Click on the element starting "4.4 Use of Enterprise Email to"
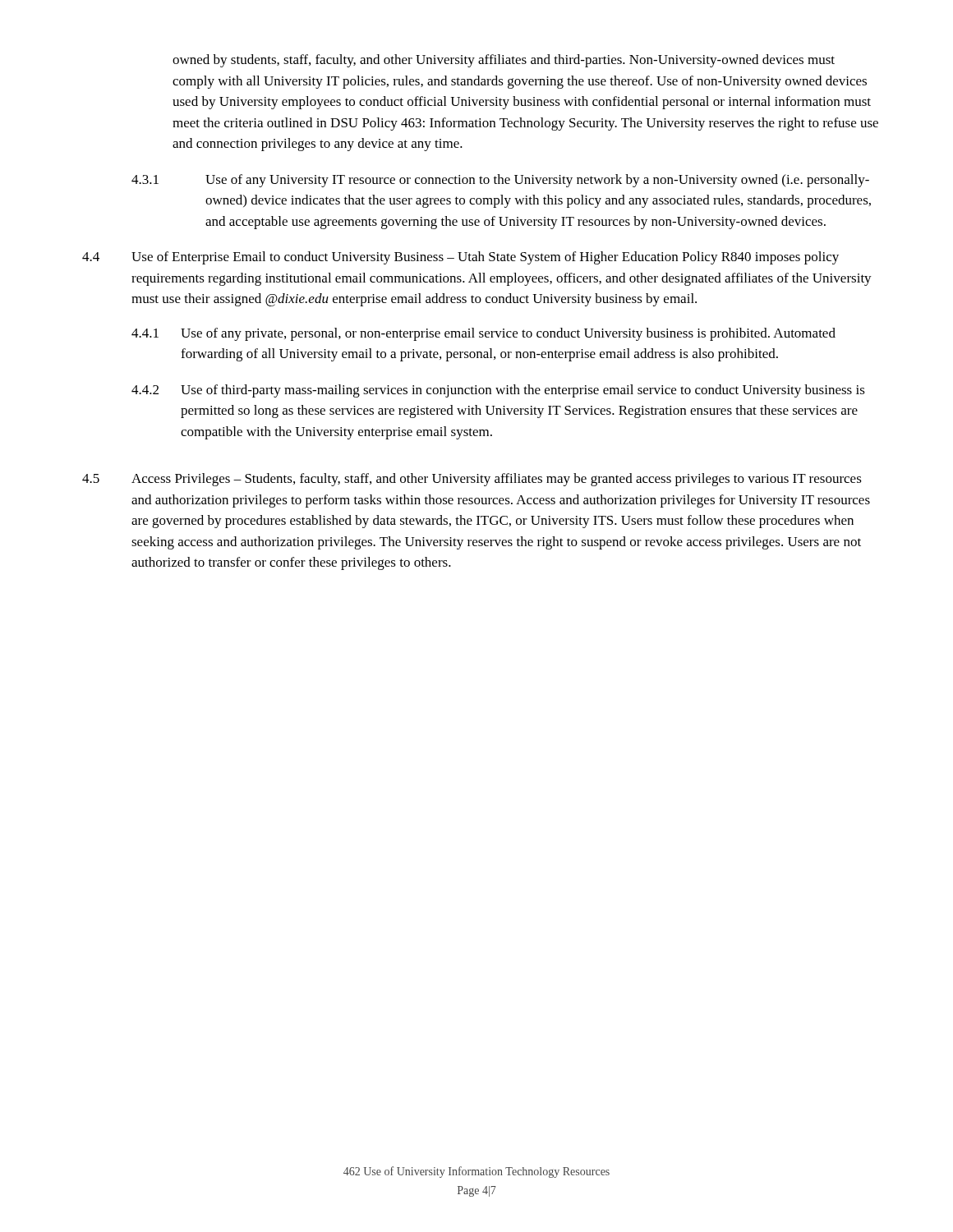 pos(481,351)
